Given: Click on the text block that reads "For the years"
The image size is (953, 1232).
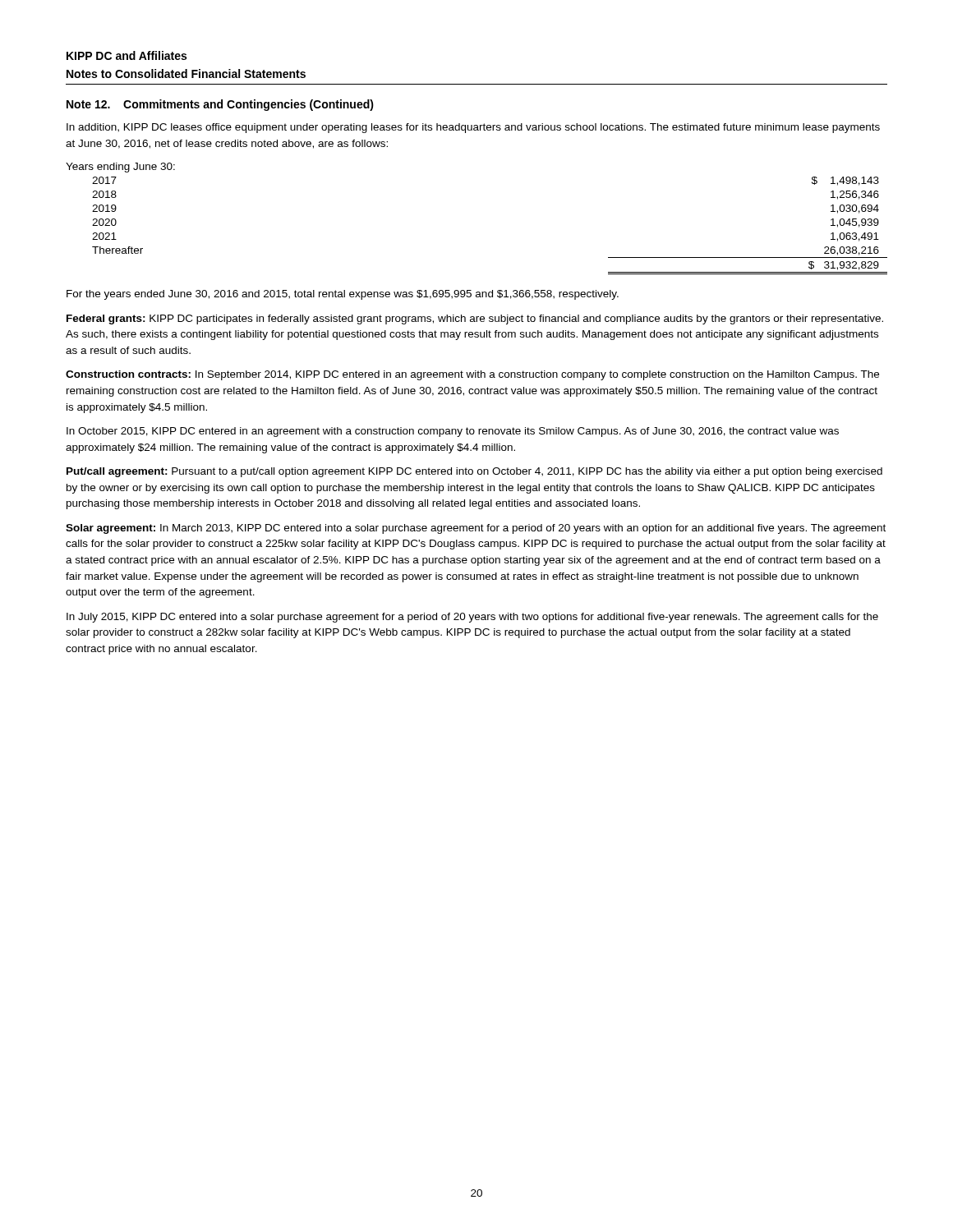Looking at the screenshot, I should 343,294.
